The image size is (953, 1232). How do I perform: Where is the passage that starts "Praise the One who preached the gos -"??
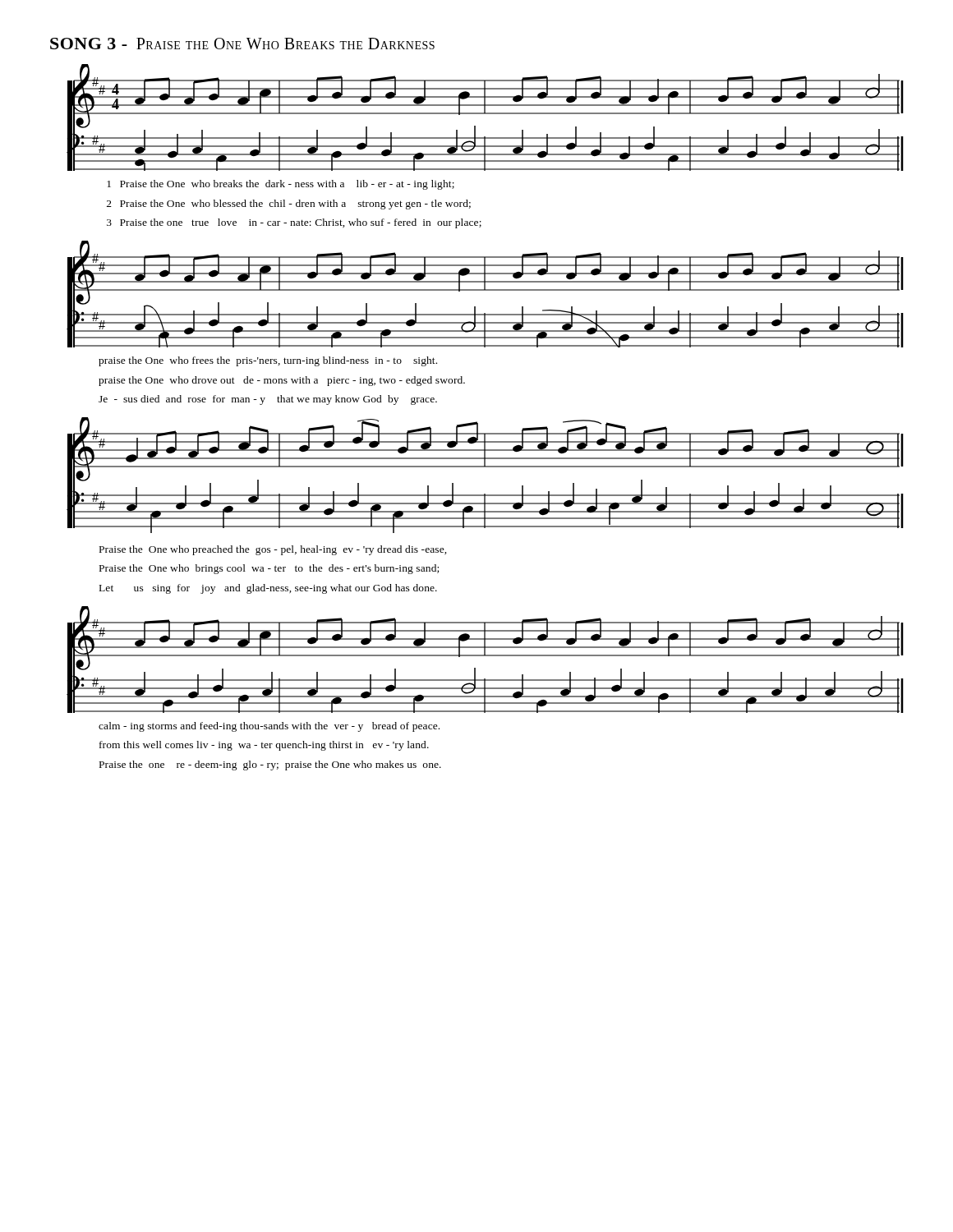(273, 550)
